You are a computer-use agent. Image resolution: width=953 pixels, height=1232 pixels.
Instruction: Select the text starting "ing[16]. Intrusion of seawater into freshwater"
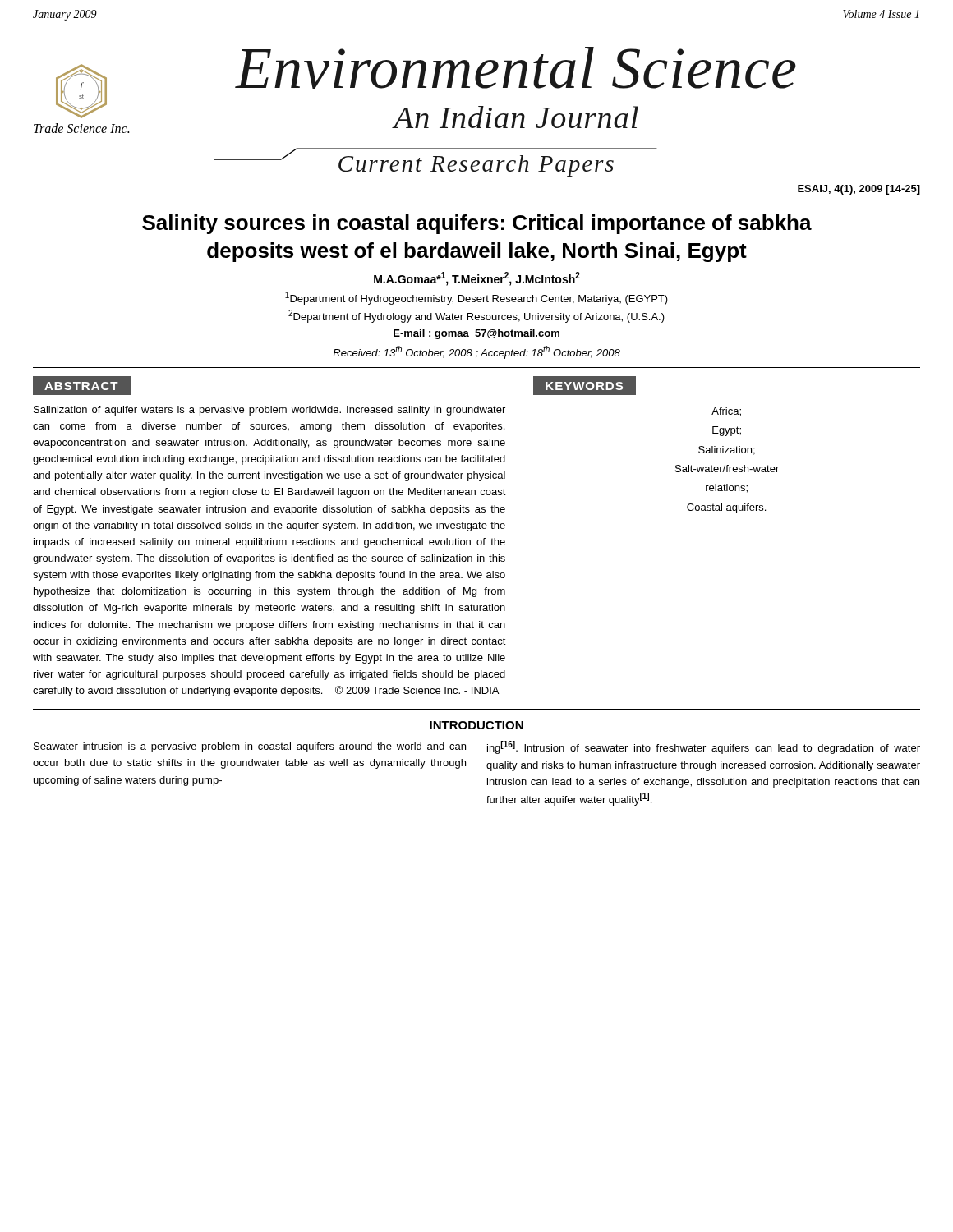coord(703,773)
